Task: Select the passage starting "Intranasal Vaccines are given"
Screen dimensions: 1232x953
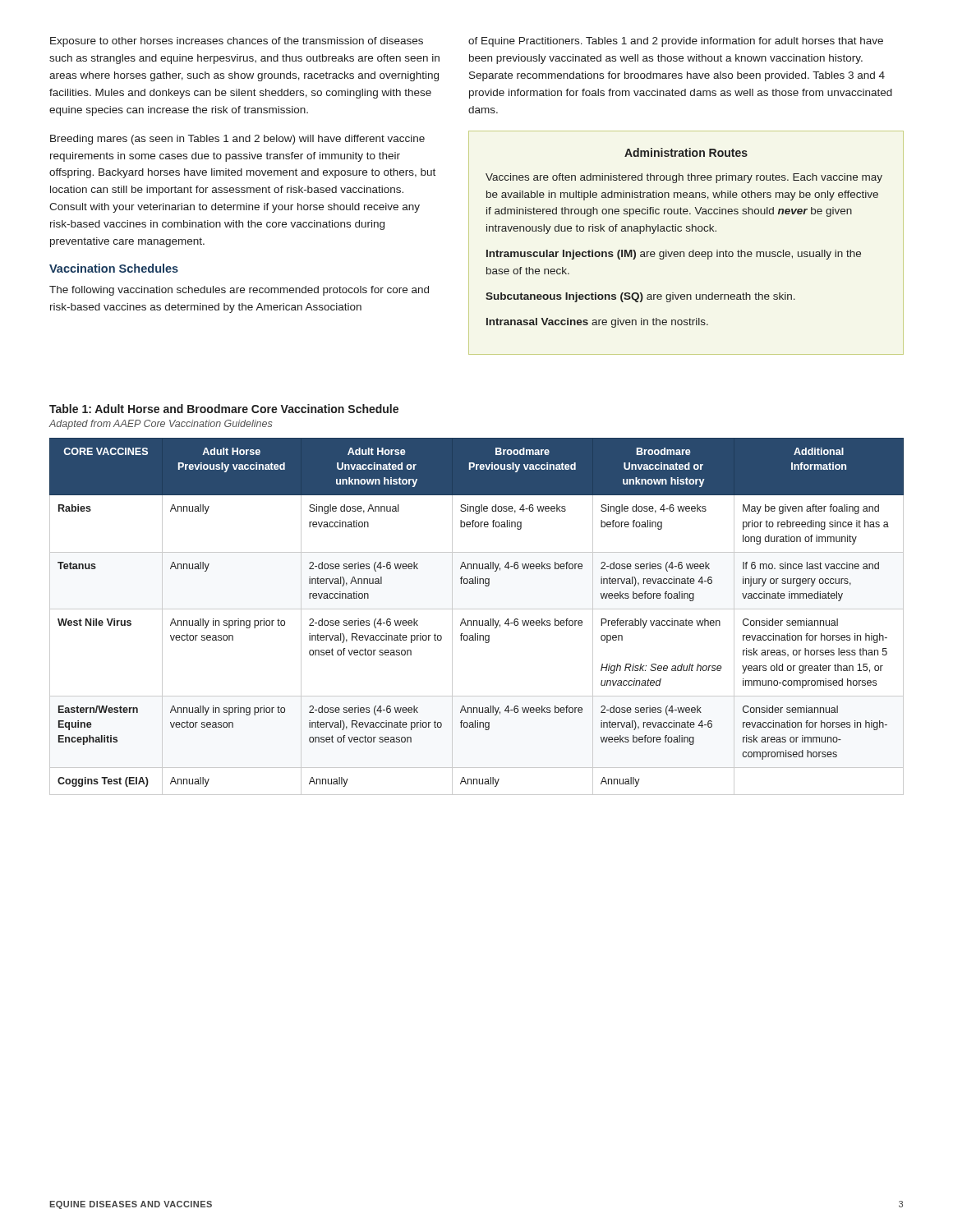Action: point(597,322)
